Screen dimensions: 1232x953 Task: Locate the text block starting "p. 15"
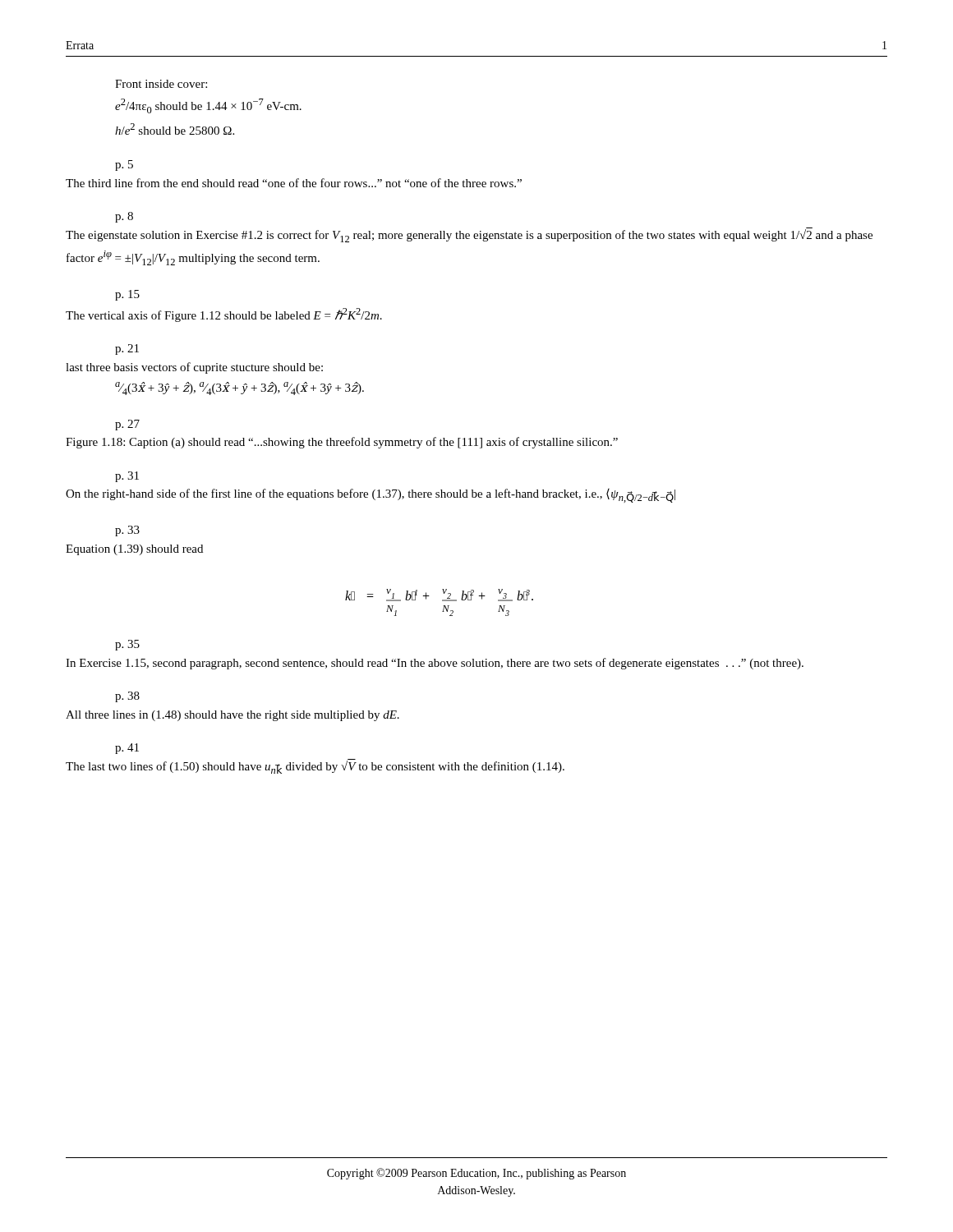pos(127,294)
